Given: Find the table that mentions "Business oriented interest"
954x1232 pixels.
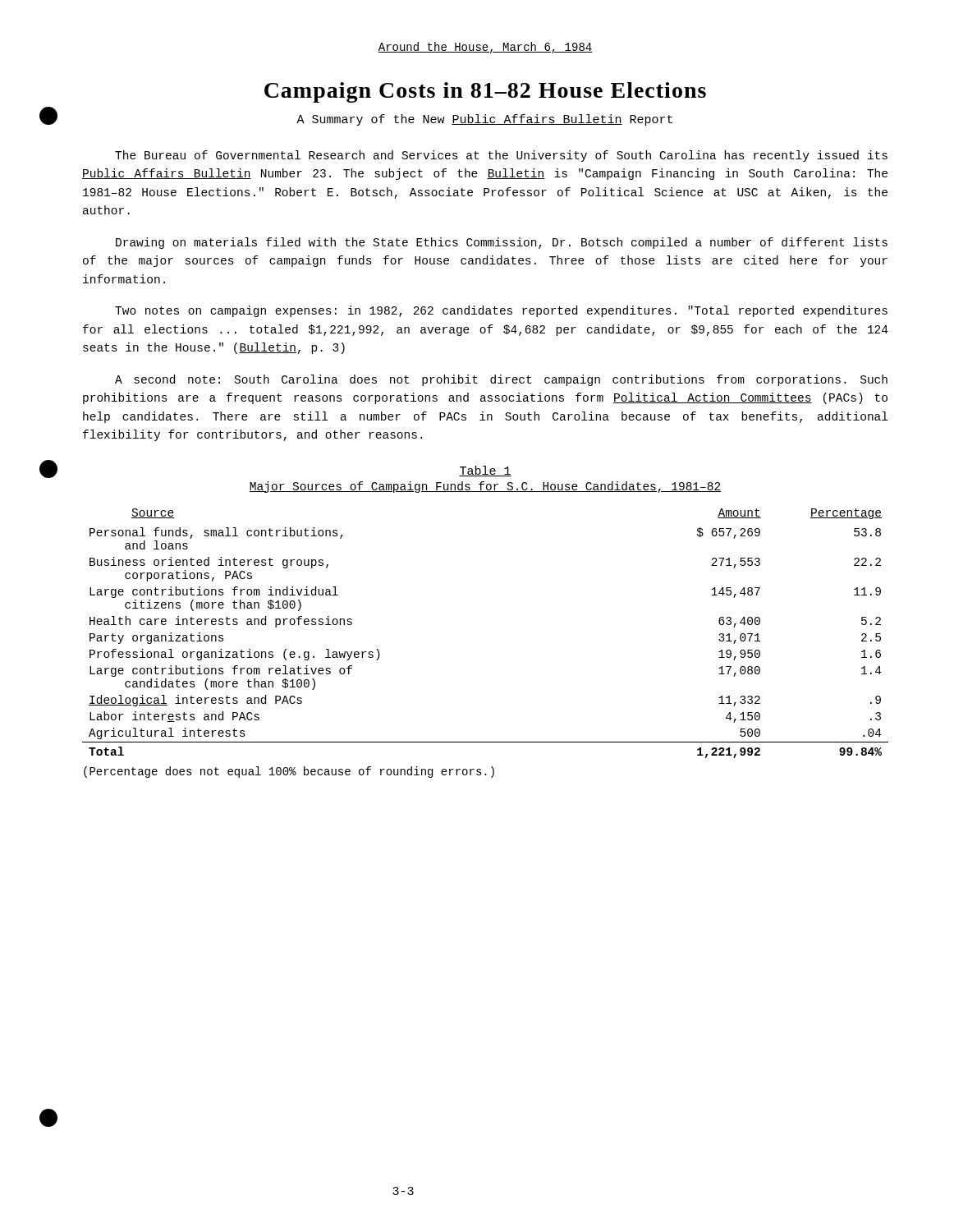Looking at the screenshot, I should 485,632.
